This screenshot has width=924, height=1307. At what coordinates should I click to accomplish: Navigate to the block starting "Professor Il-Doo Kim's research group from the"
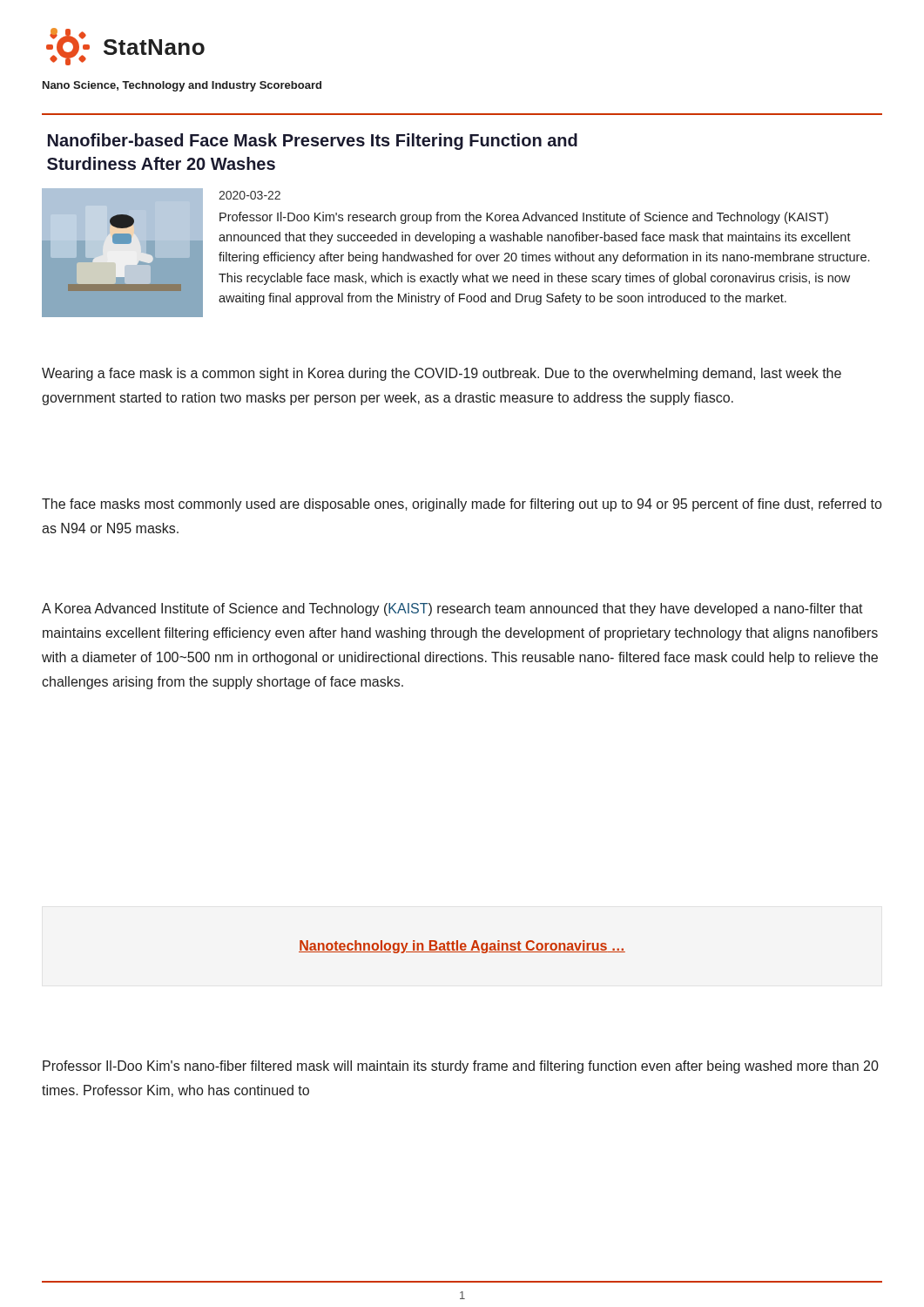545,257
